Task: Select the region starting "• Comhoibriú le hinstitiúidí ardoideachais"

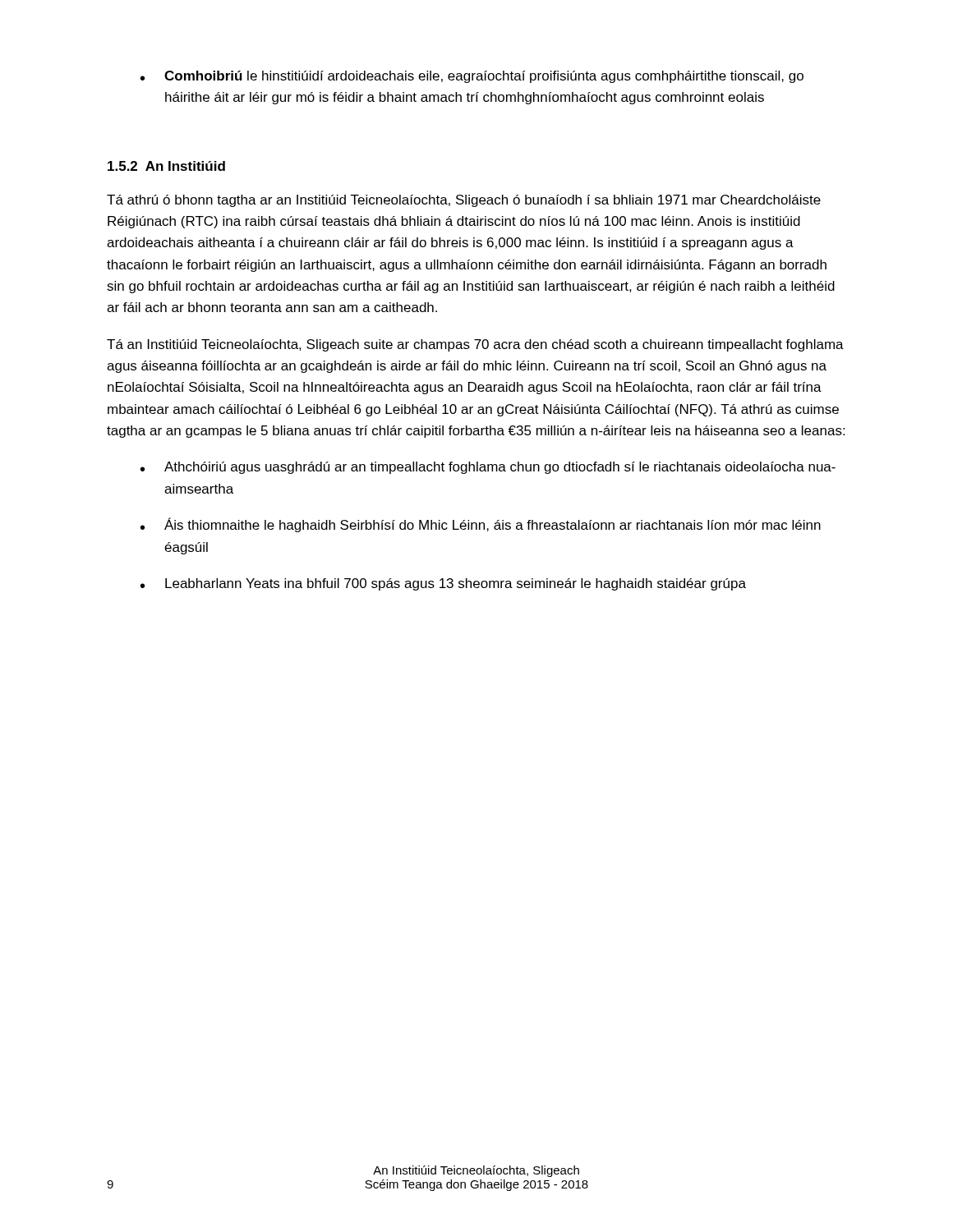Action: pos(493,87)
